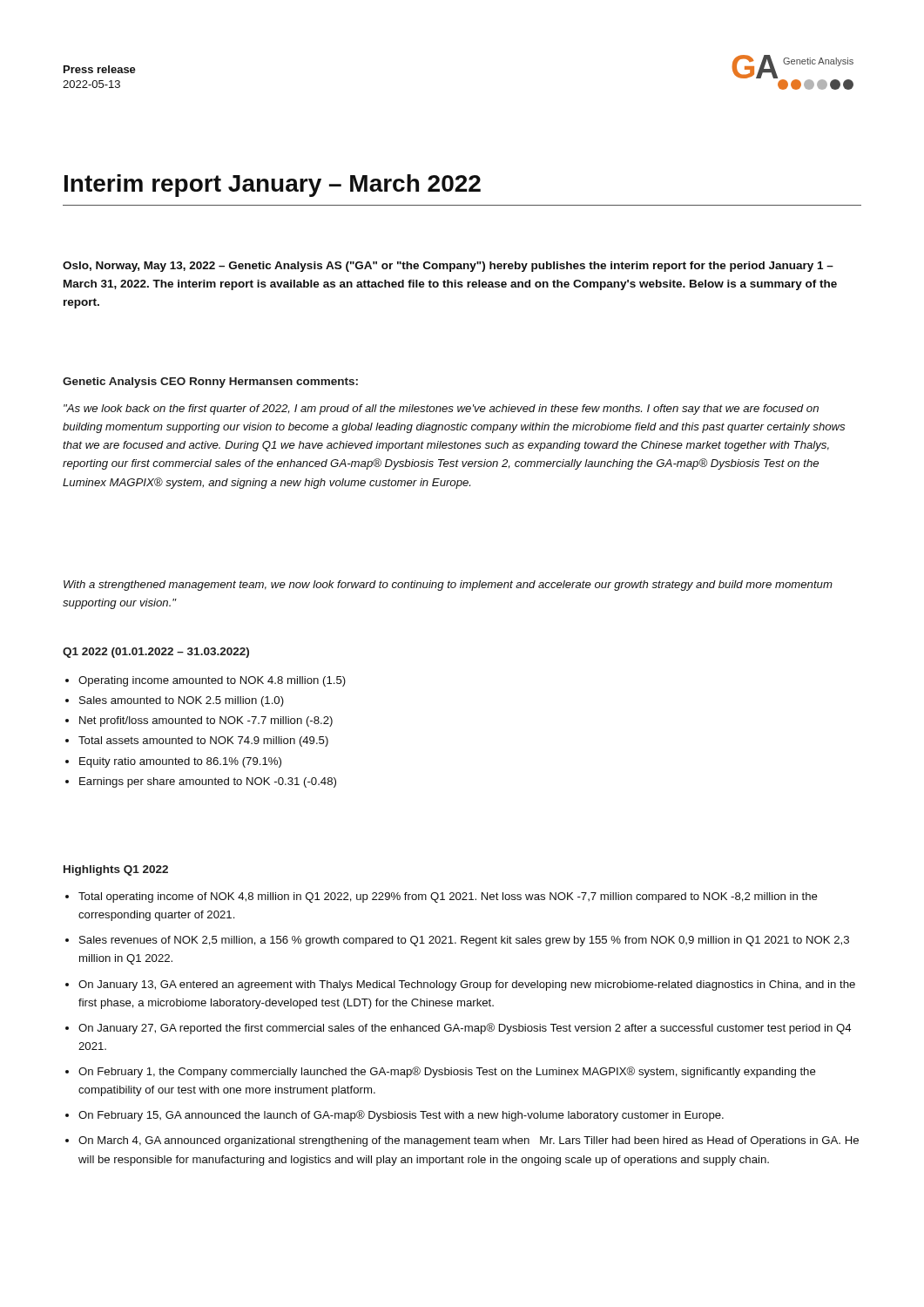Click on the text starting "Operating income amounted to NOK 4.8 million (1.5)"
This screenshot has height=1307, width=924.
pos(212,680)
